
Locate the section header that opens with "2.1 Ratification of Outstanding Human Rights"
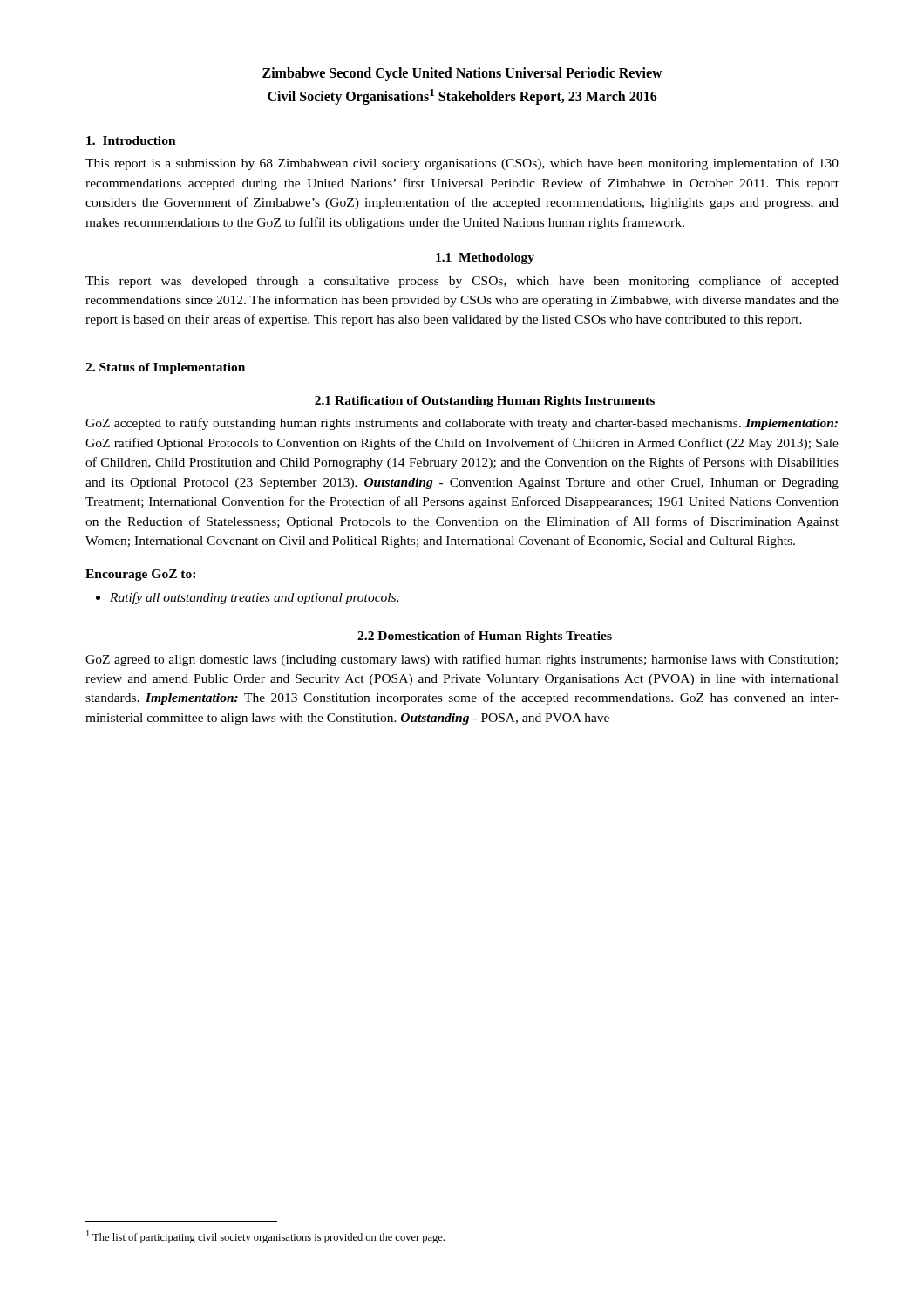pyautogui.click(x=485, y=400)
